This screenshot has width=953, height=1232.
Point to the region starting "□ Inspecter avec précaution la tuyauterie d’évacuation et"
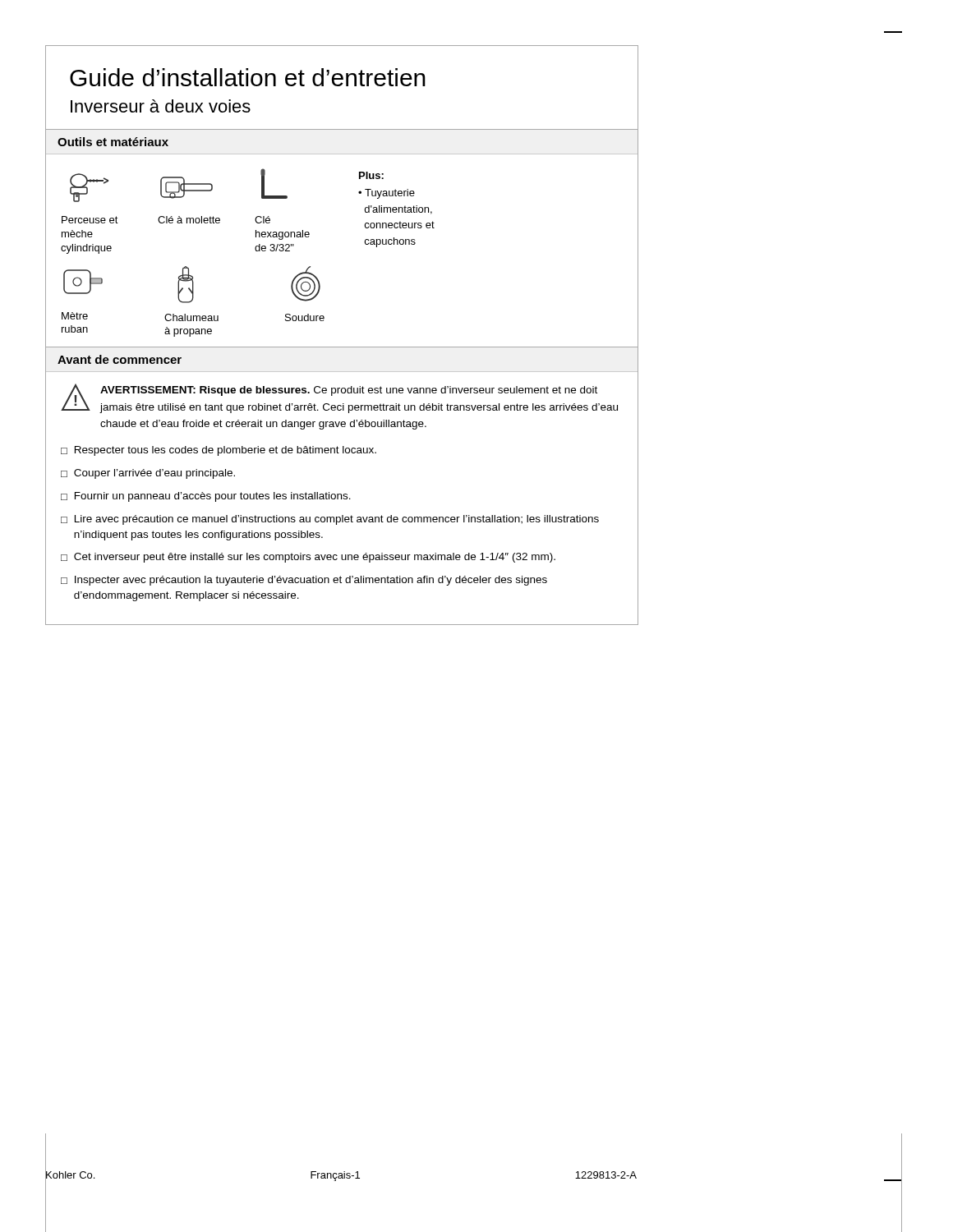pyautogui.click(x=342, y=587)
